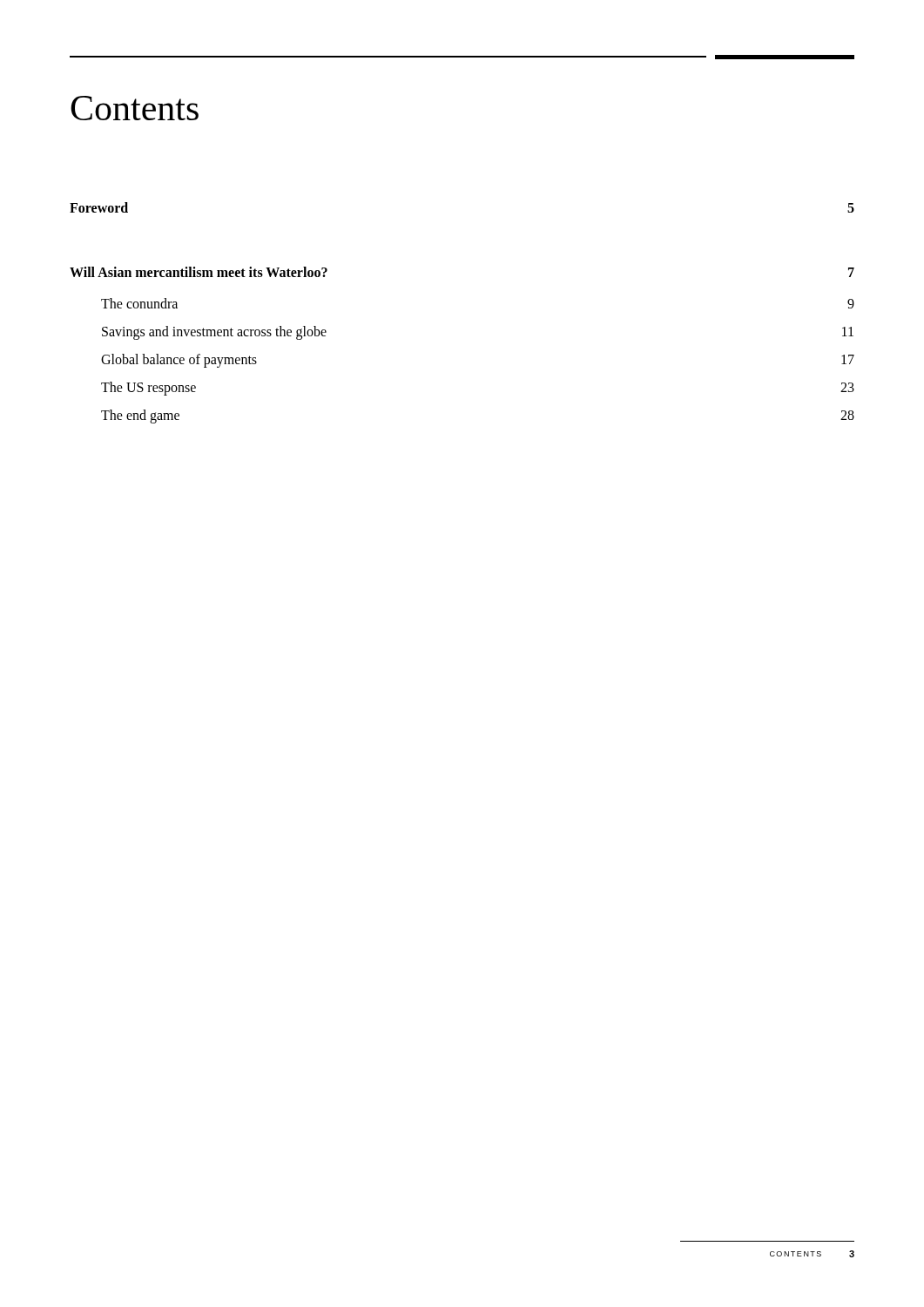This screenshot has height=1307, width=924.
Task: Find the block on this page that starts "Savings and investment across"
Action: coord(208,332)
